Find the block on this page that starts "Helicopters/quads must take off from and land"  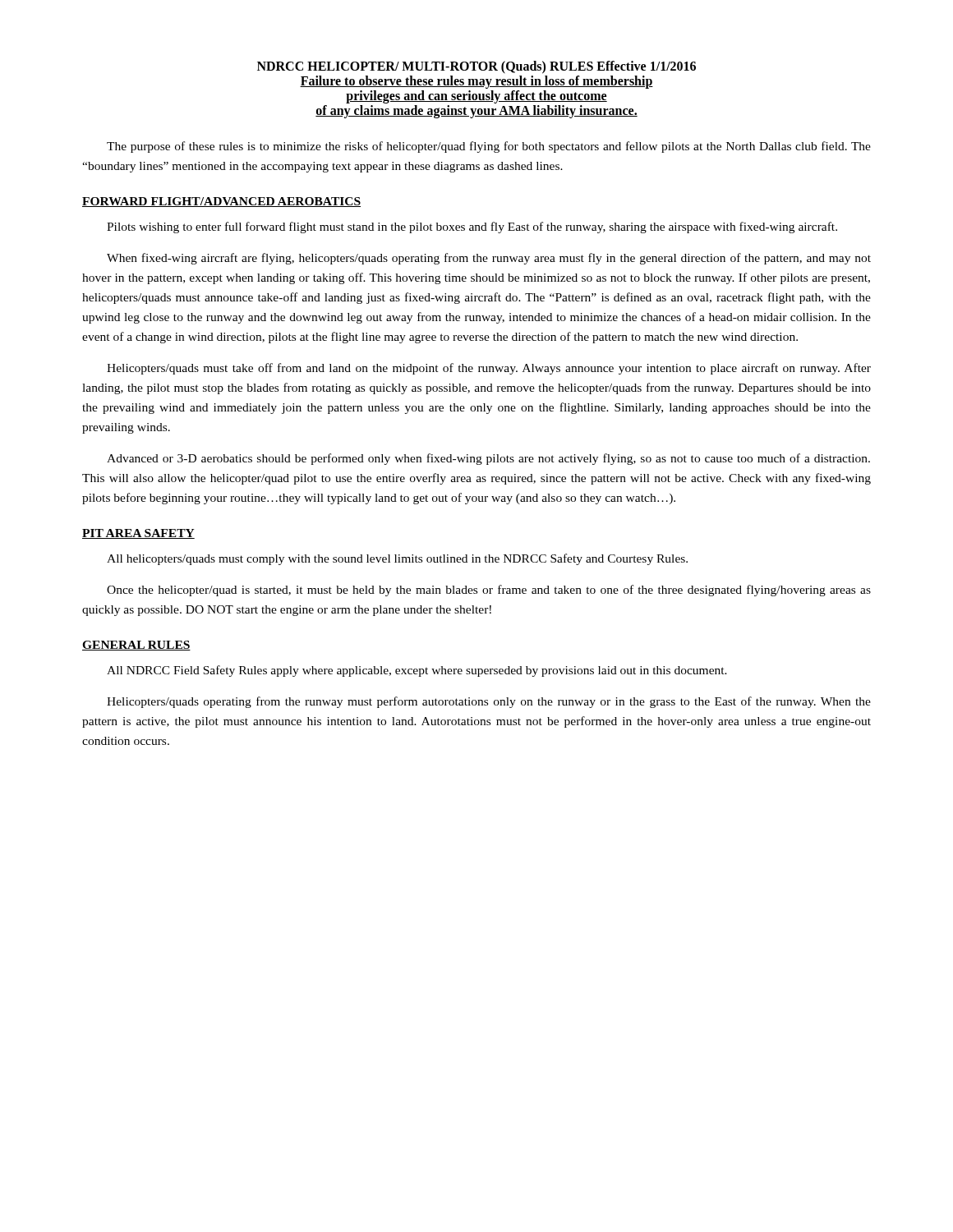[476, 397]
